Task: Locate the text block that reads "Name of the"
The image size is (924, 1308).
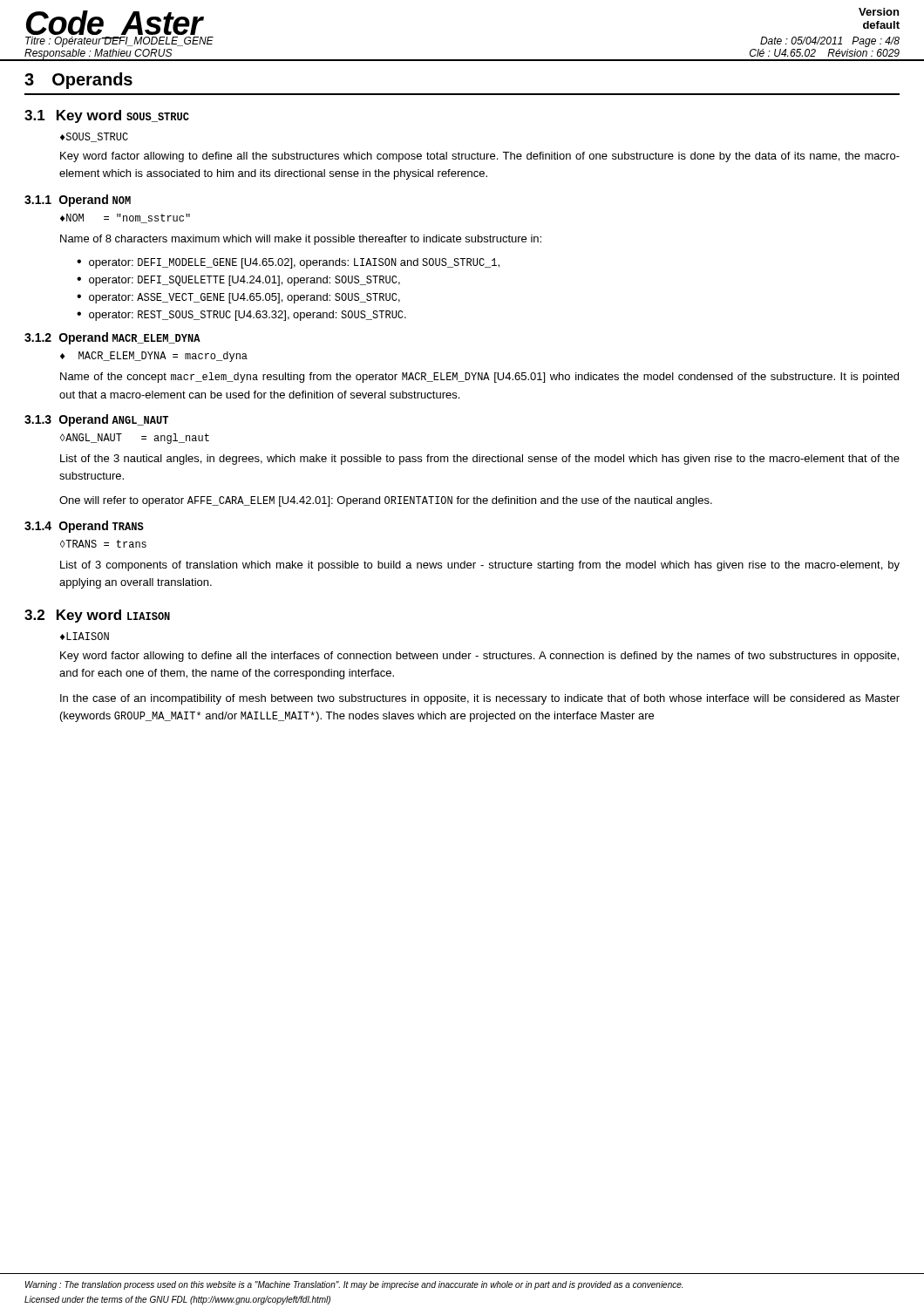Action: click(479, 386)
